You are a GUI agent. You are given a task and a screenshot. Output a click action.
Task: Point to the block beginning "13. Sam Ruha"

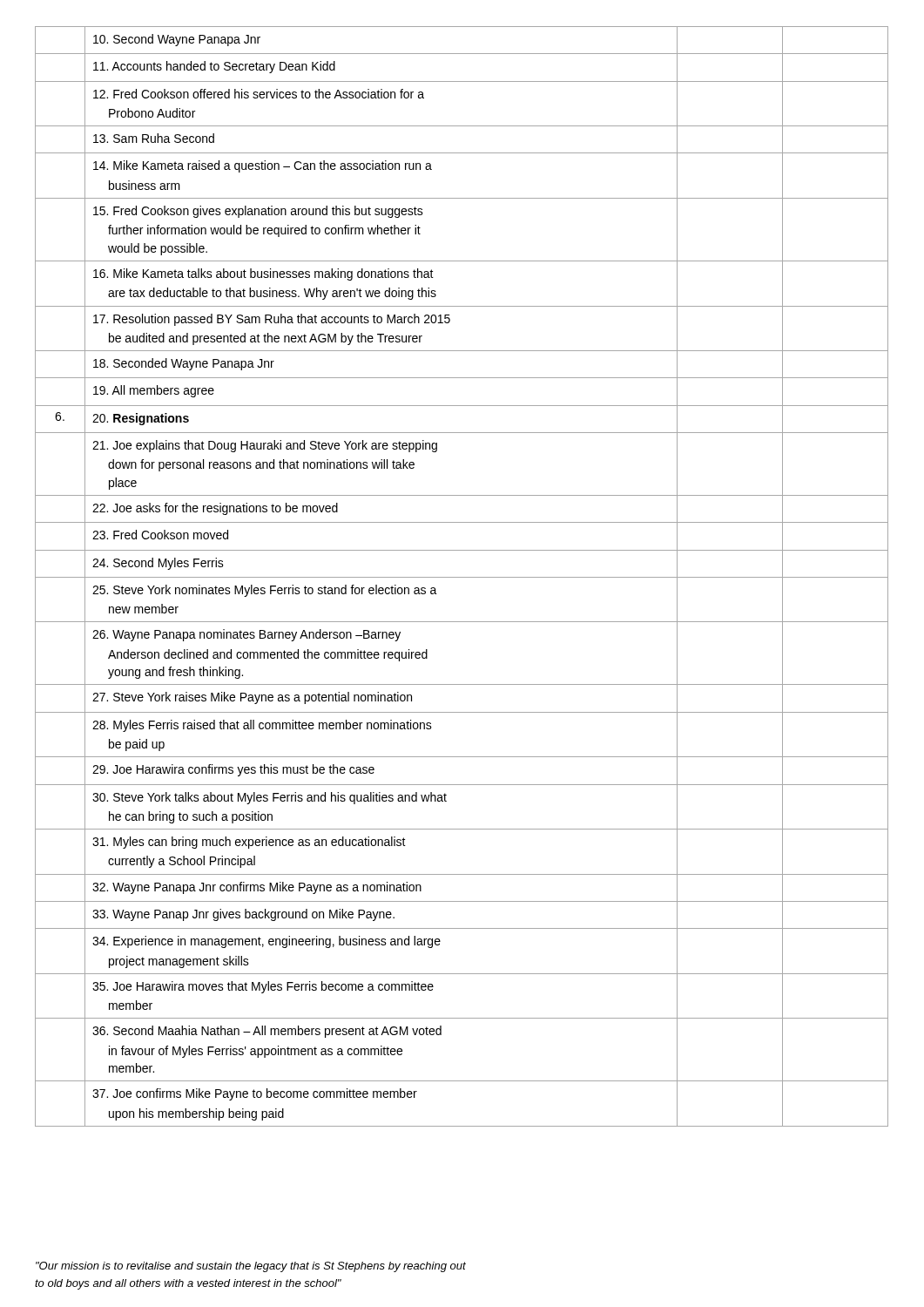click(x=154, y=138)
